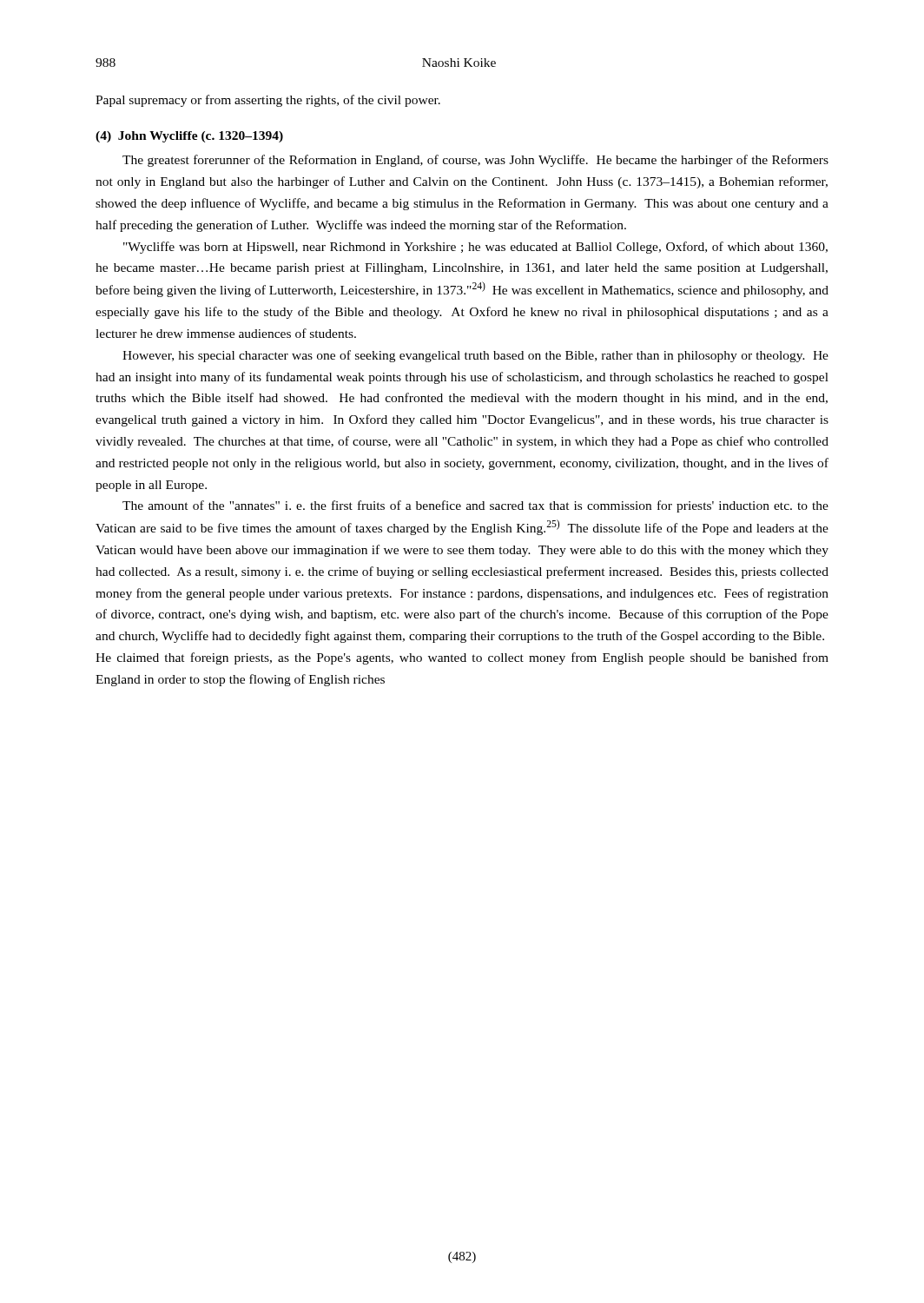Locate the text block with the text "However, his special character was"
924x1303 pixels.
(x=462, y=420)
